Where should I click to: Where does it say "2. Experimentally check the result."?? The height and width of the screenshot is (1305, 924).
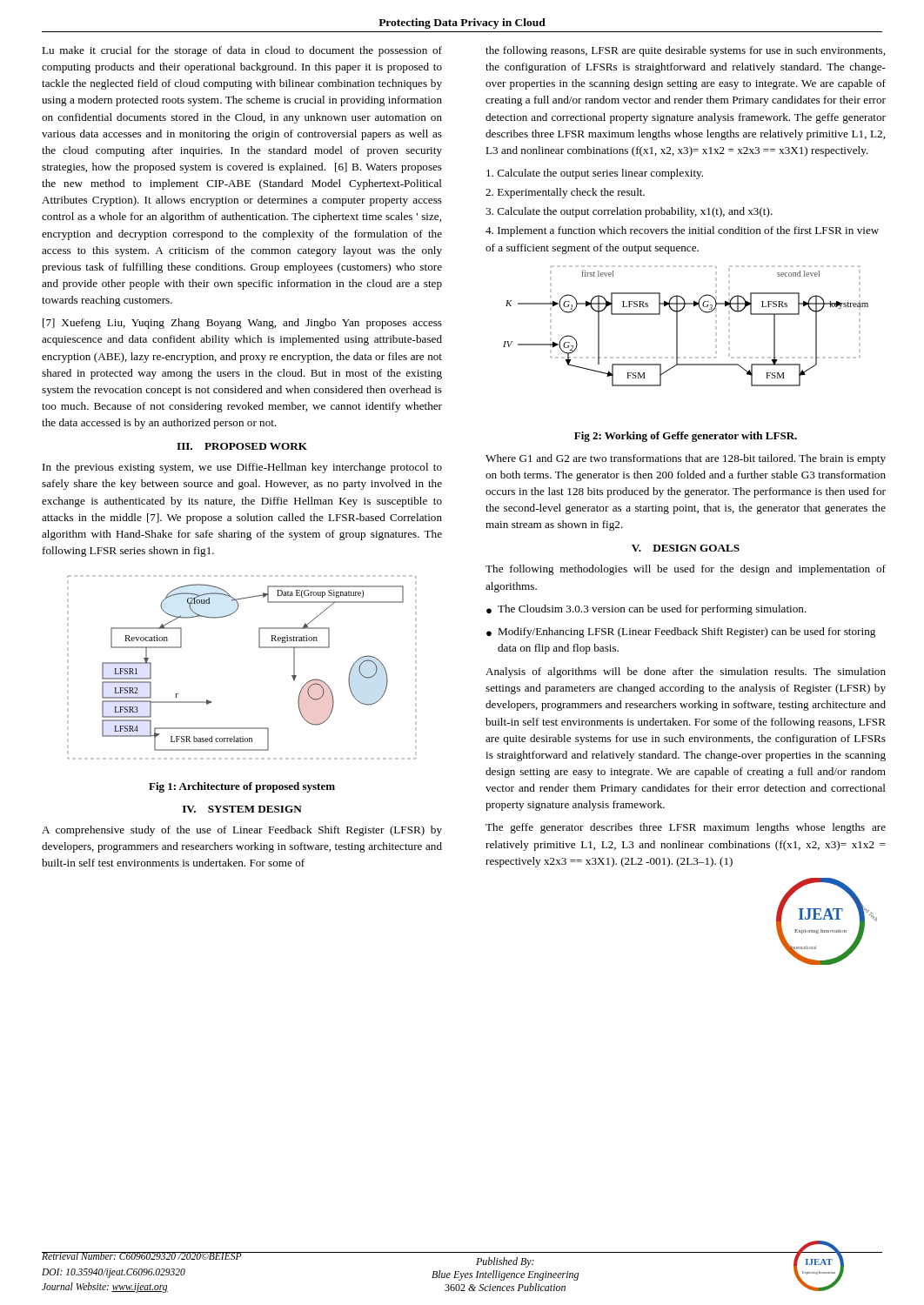565,192
